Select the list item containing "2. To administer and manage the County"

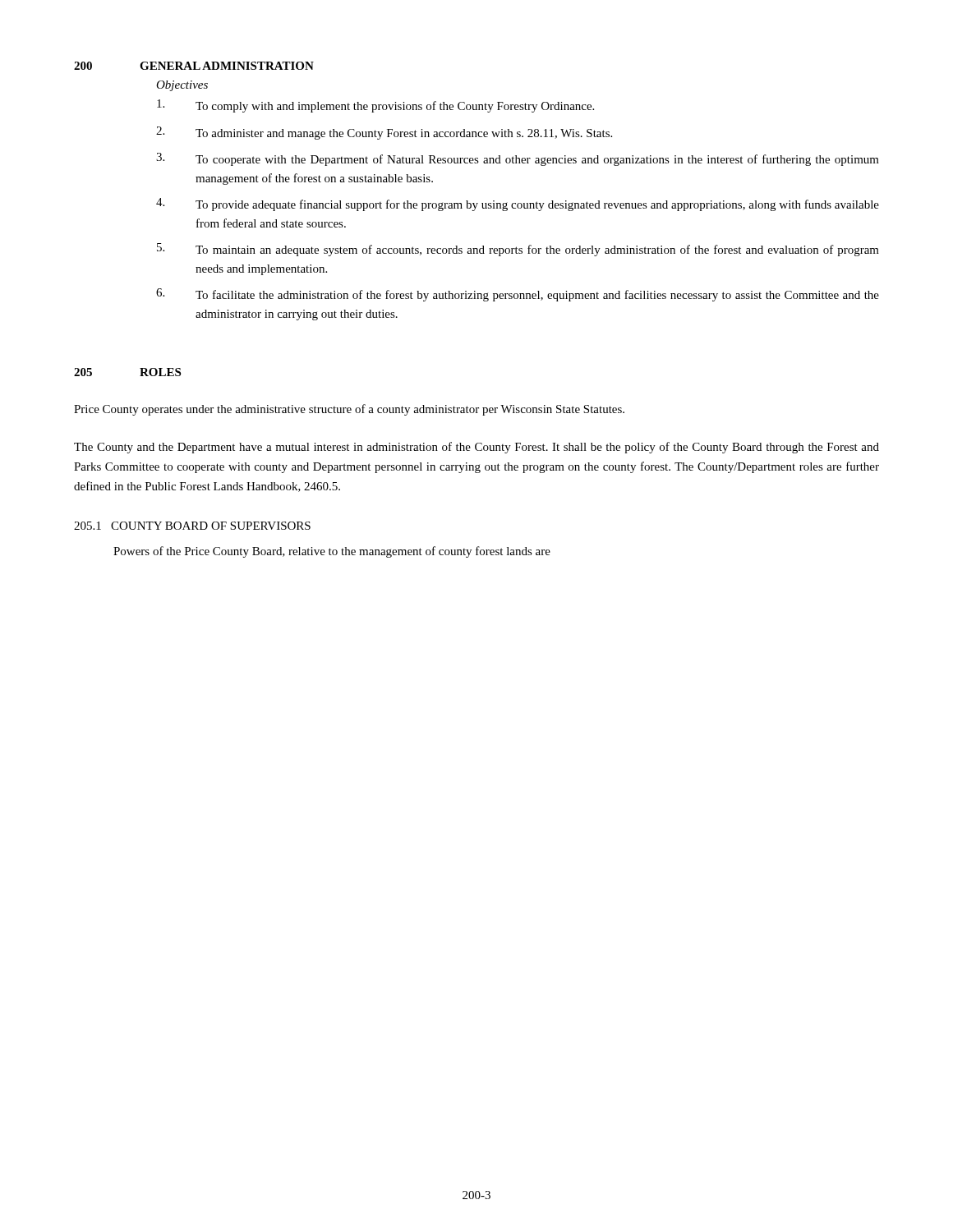pos(518,133)
